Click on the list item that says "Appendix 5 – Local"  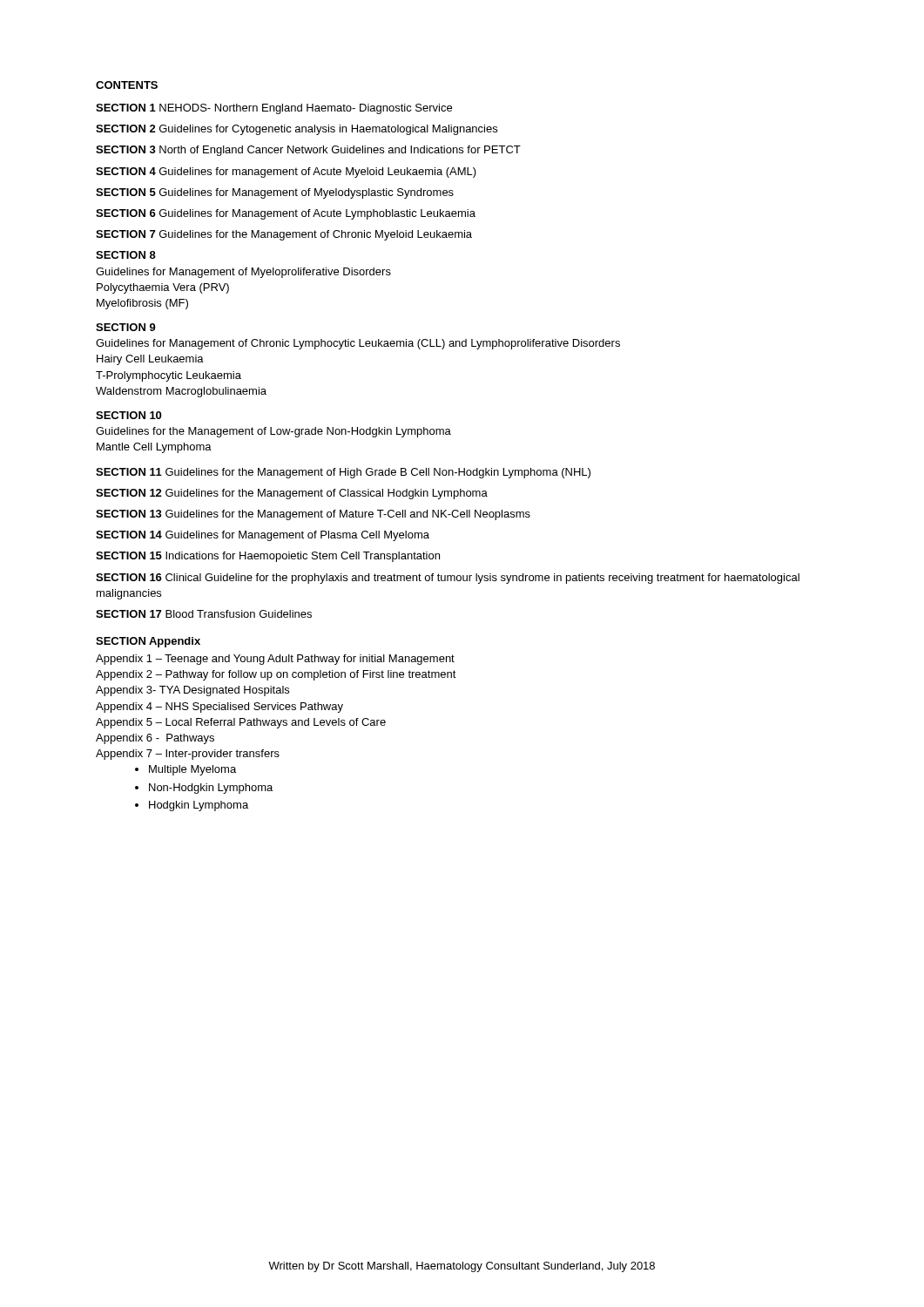point(241,722)
